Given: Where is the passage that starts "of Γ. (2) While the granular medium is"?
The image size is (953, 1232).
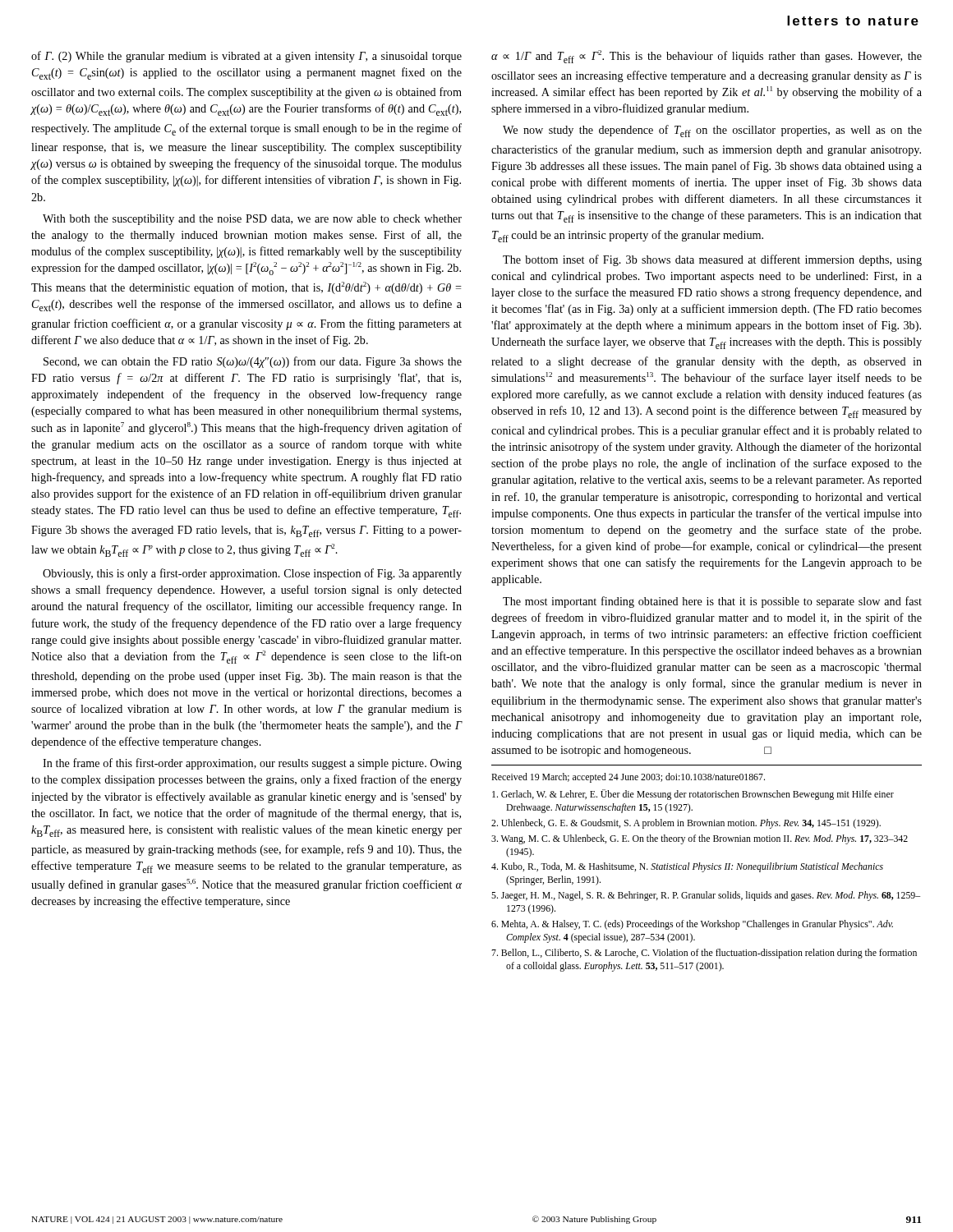Looking at the screenshot, I should (x=246, y=126).
